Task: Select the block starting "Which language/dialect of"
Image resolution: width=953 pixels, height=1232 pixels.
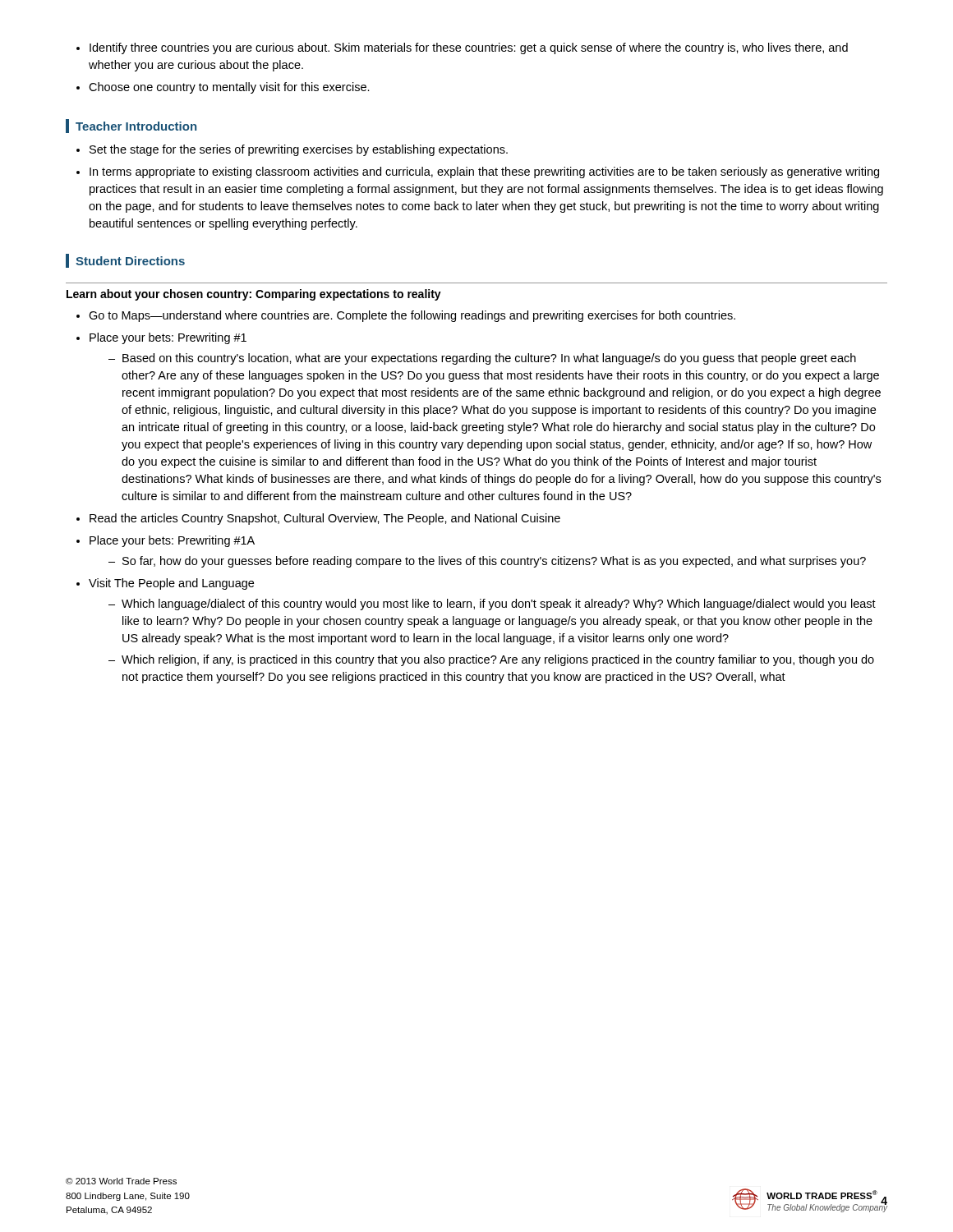Action: point(499,621)
